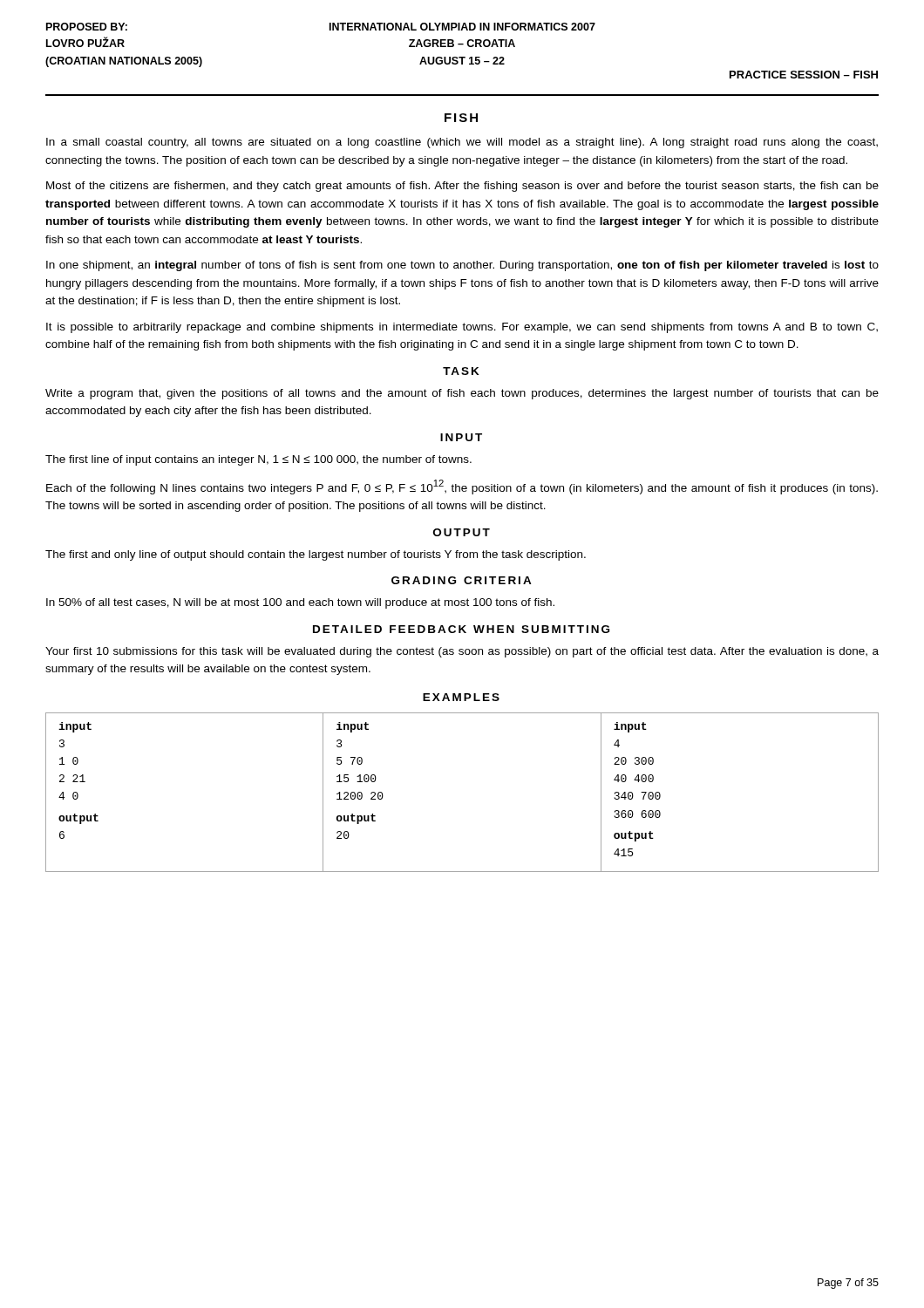The height and width of the screenshot is (1308, 924).
Task: Locate the text "DETAILED FEEDBACK WHEN SUBMITTING"
Action: tap(462, 629)
